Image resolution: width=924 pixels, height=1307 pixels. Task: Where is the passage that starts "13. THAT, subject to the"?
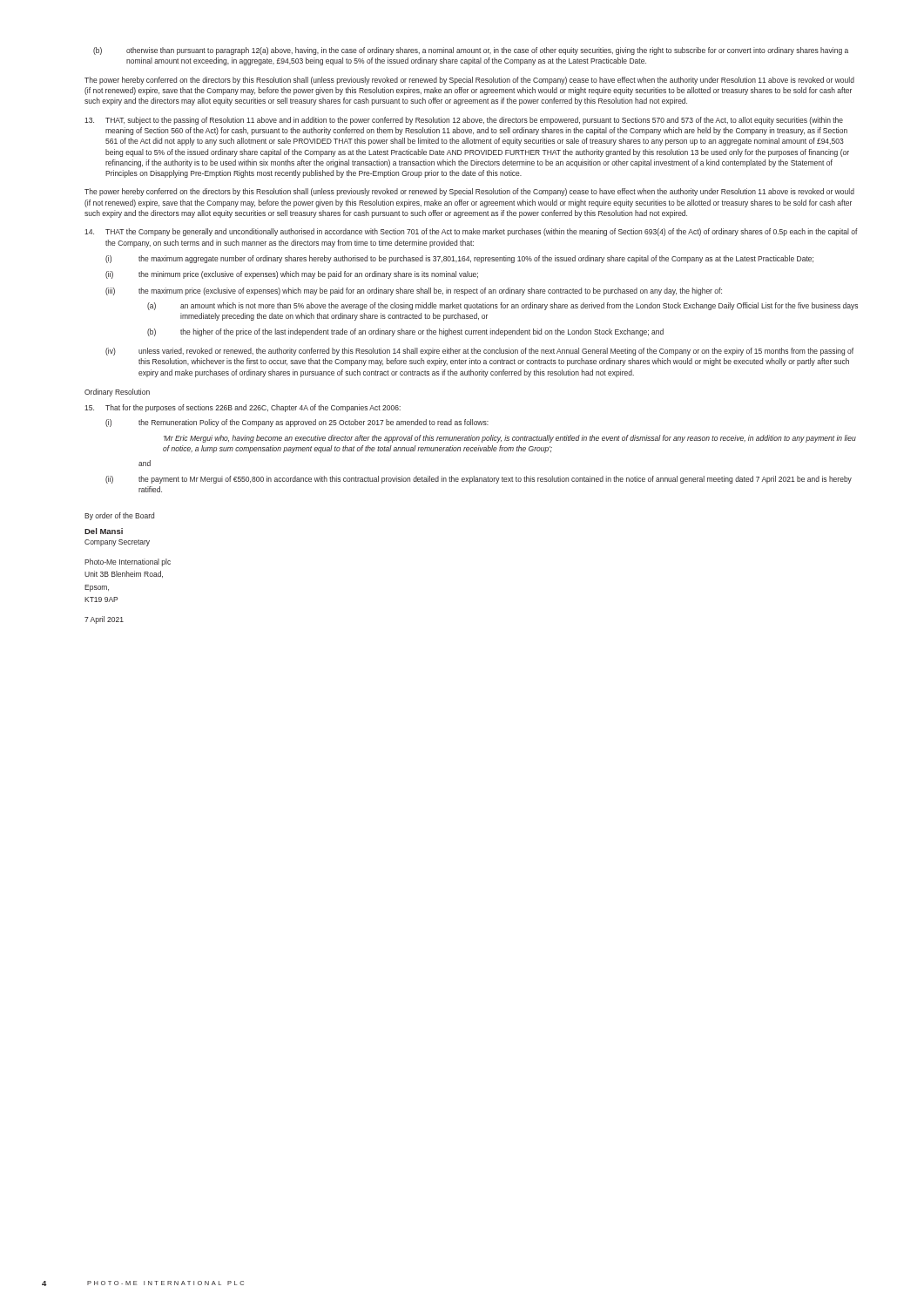point(472,147)
